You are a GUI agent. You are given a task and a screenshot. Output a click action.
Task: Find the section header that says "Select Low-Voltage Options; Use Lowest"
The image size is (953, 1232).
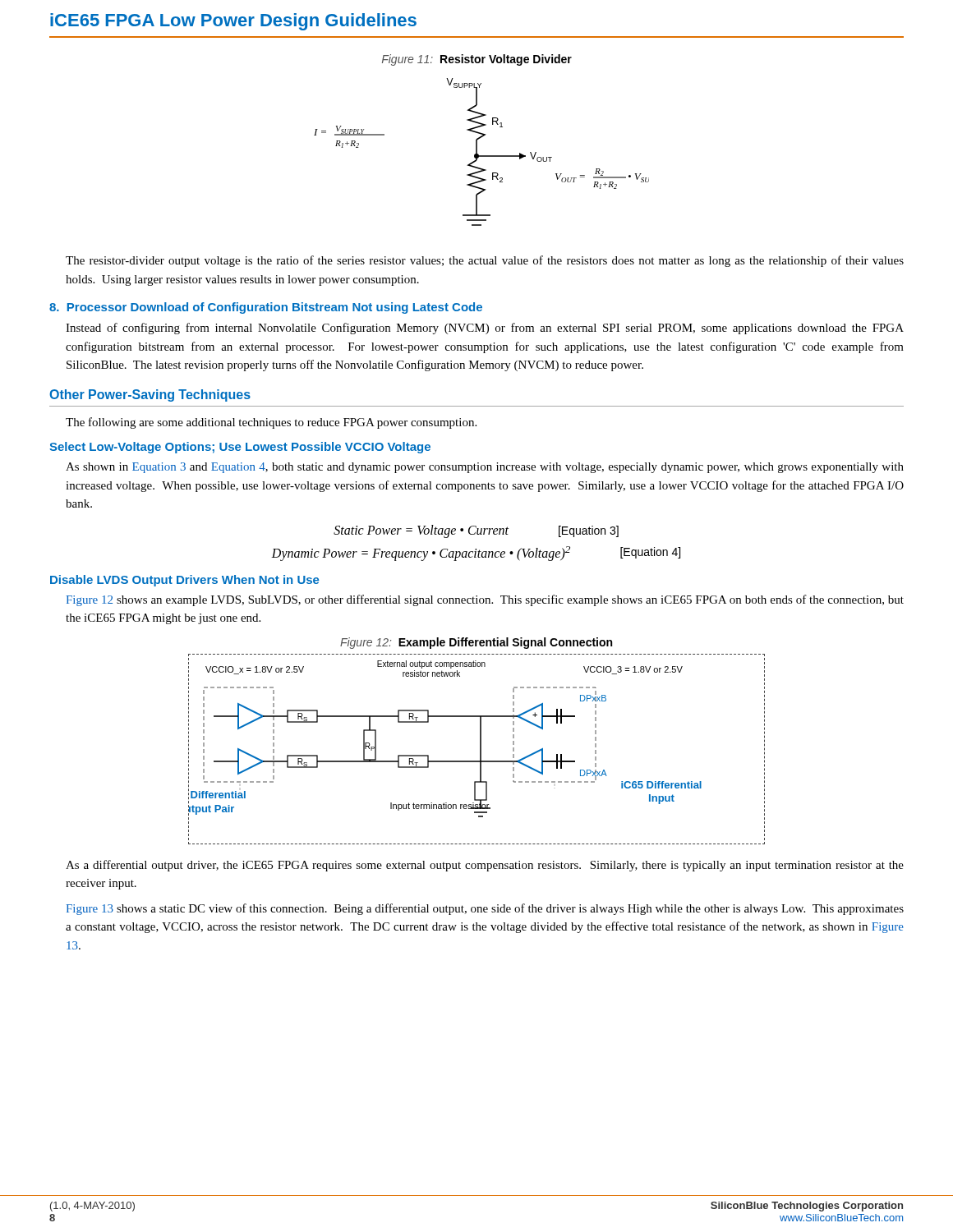240,446
